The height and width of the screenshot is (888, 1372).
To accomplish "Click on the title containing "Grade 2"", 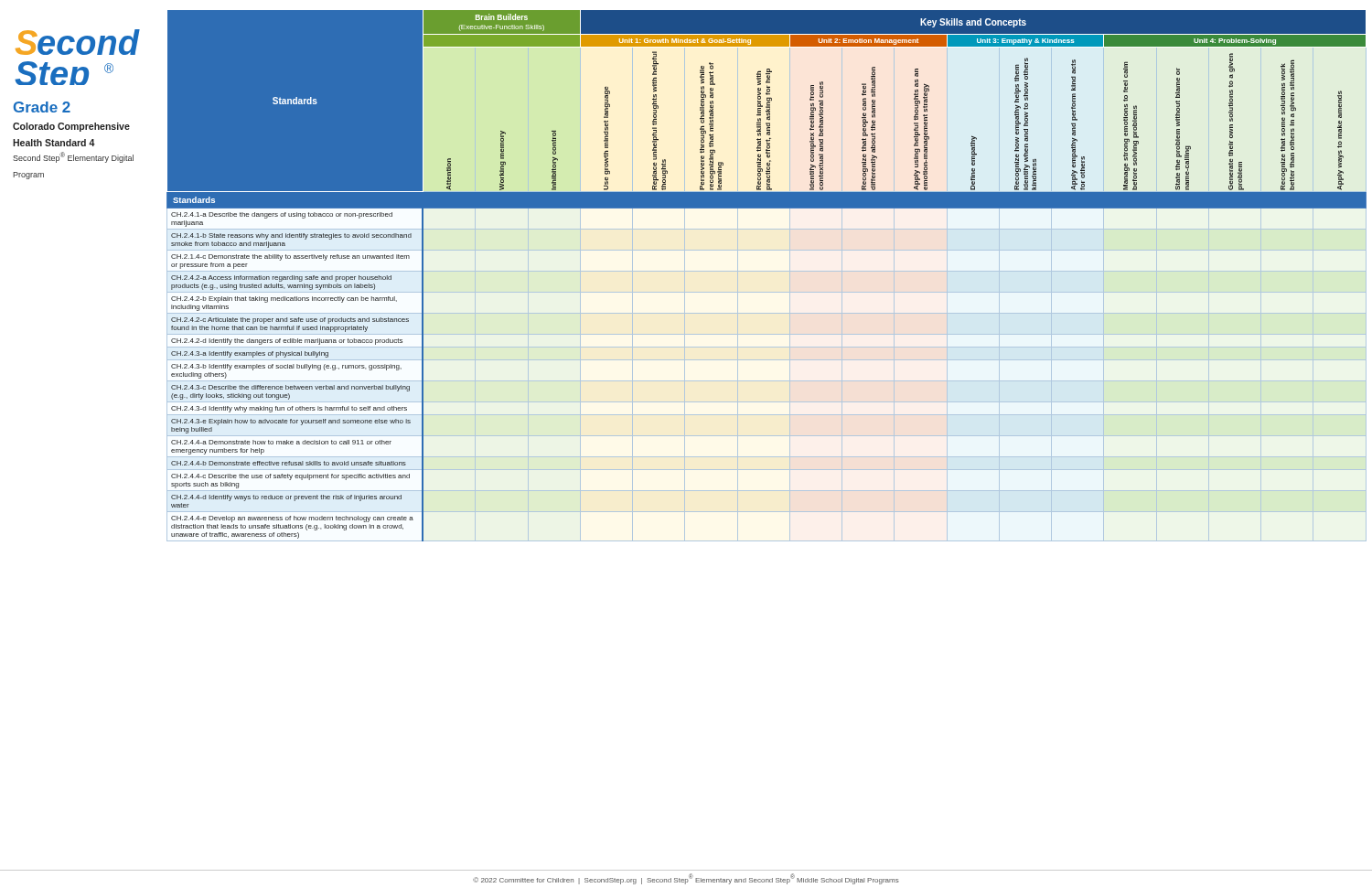I will pyautogui.click(x=42, y=107).
